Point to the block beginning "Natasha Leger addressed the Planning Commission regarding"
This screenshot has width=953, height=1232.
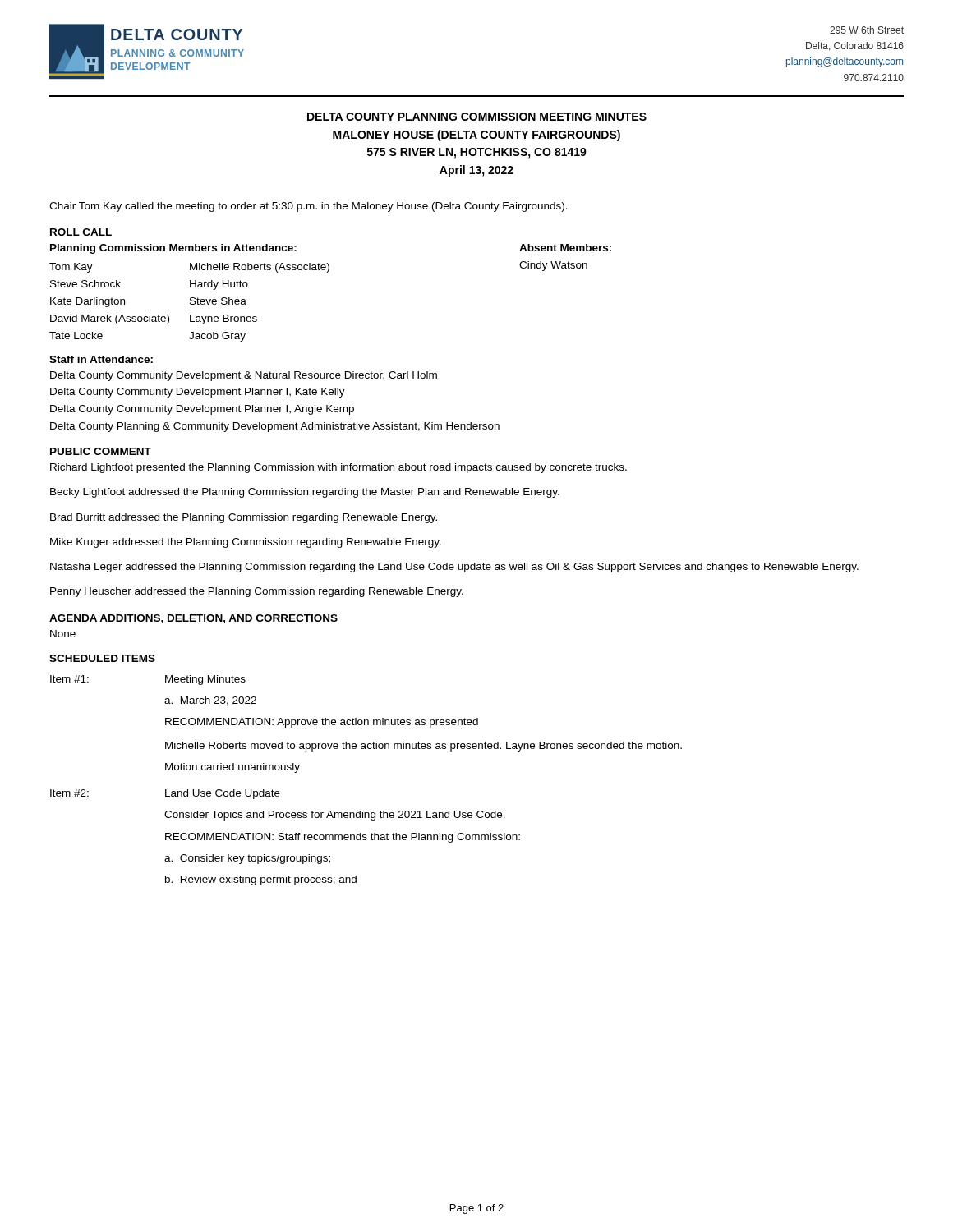(x=454, y=566)
